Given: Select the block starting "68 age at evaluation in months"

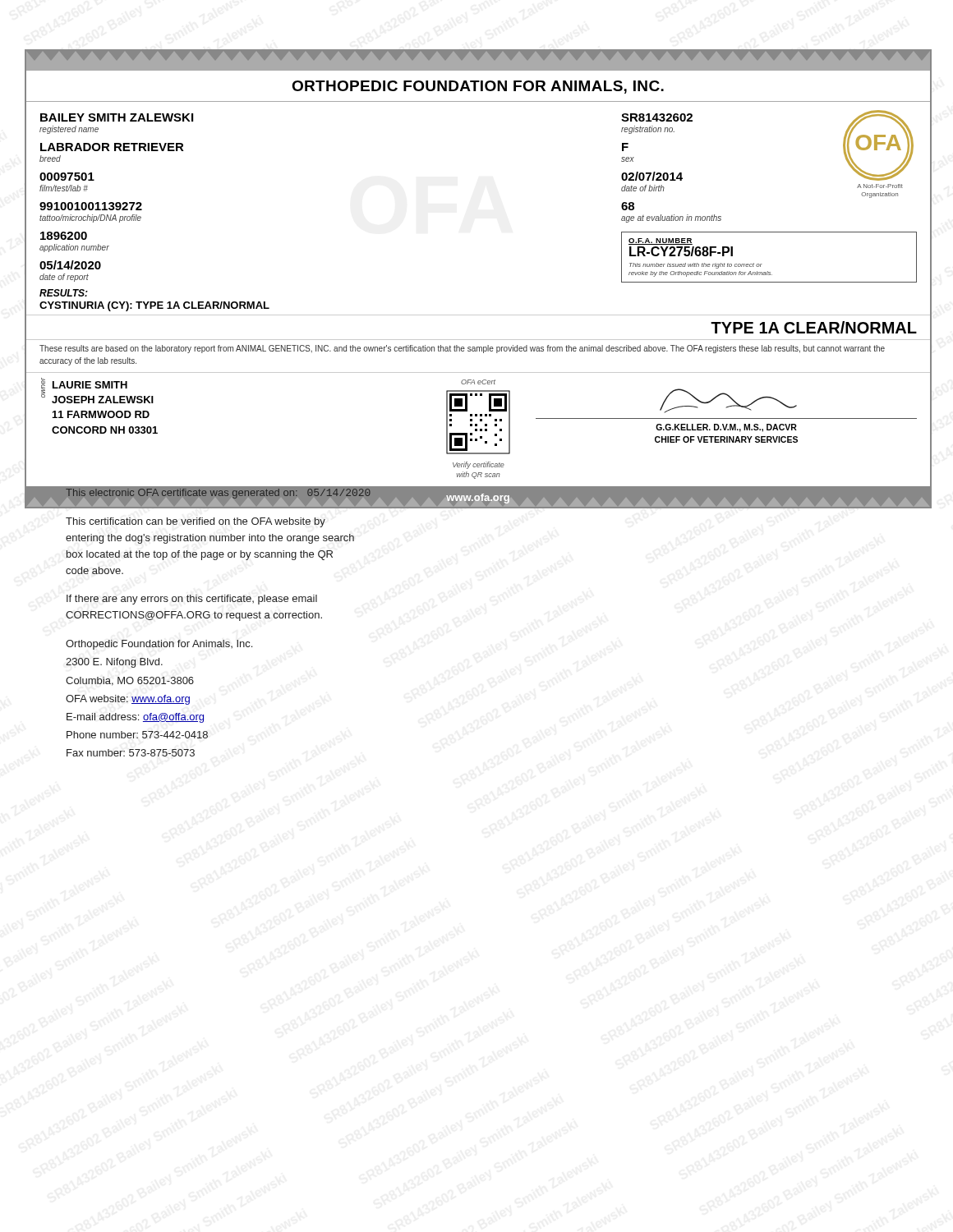Looking at the screenshot, I should point(671,211).
